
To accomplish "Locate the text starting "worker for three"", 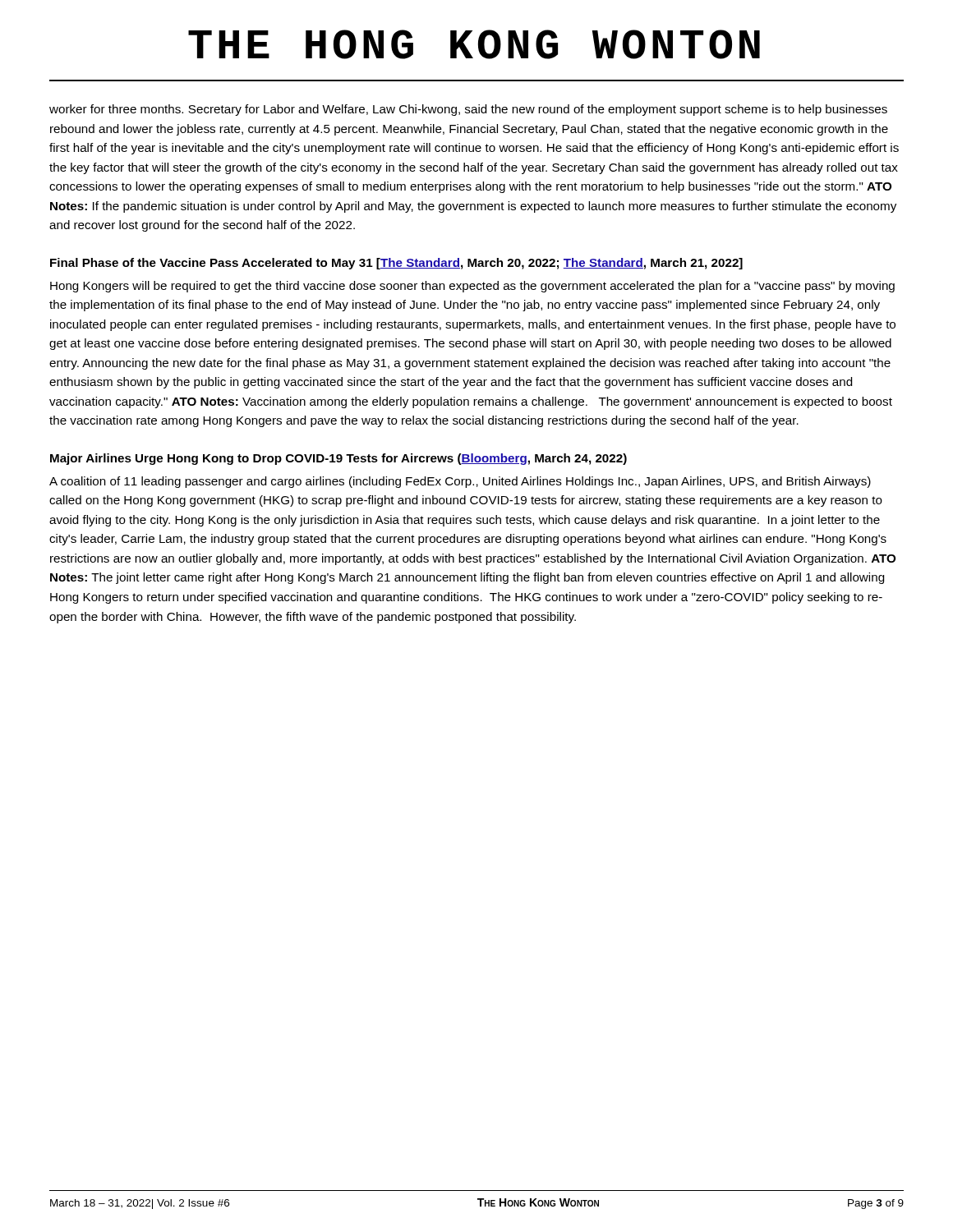I will (474, 167).
